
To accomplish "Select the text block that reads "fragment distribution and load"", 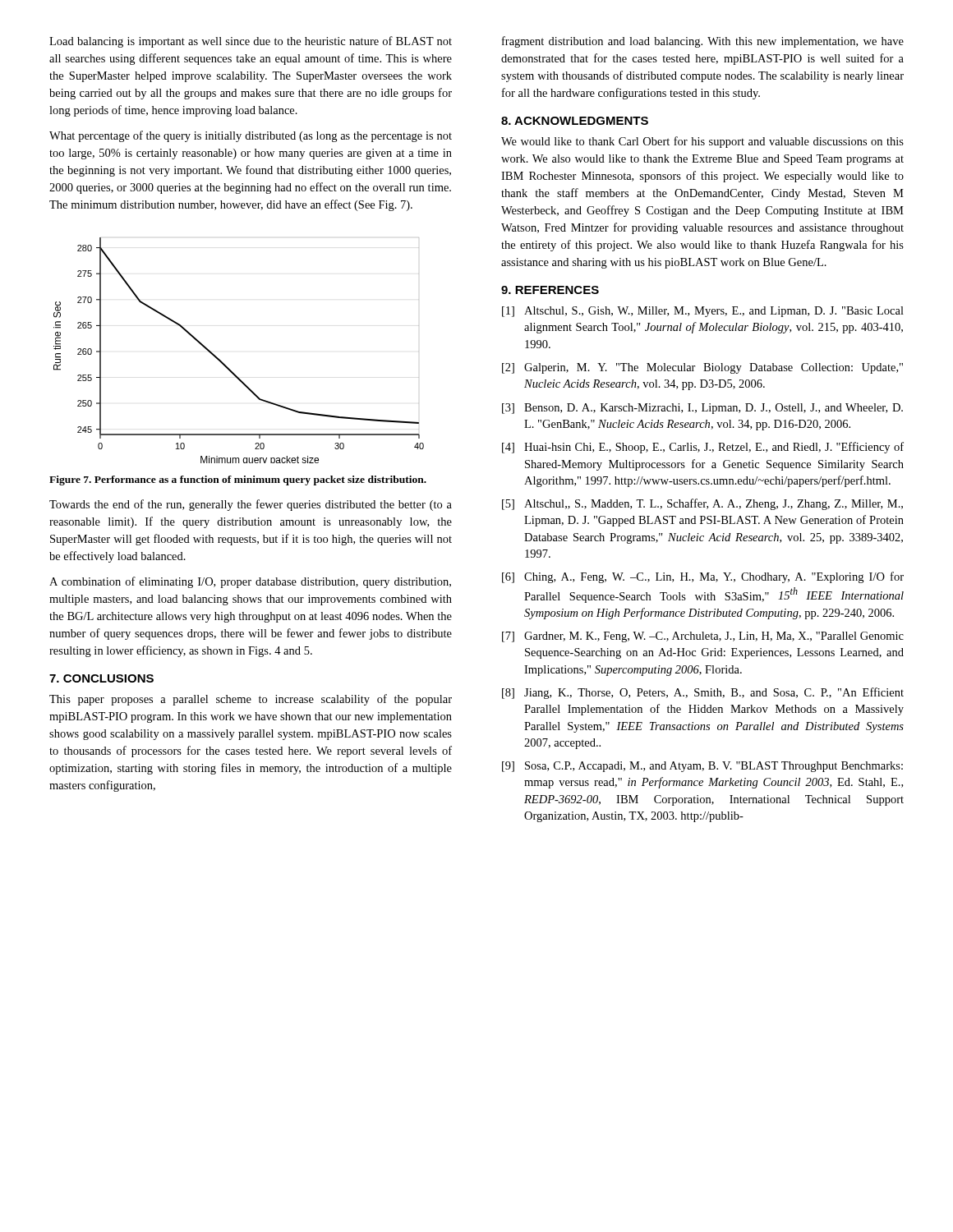I will pos(702,67).
